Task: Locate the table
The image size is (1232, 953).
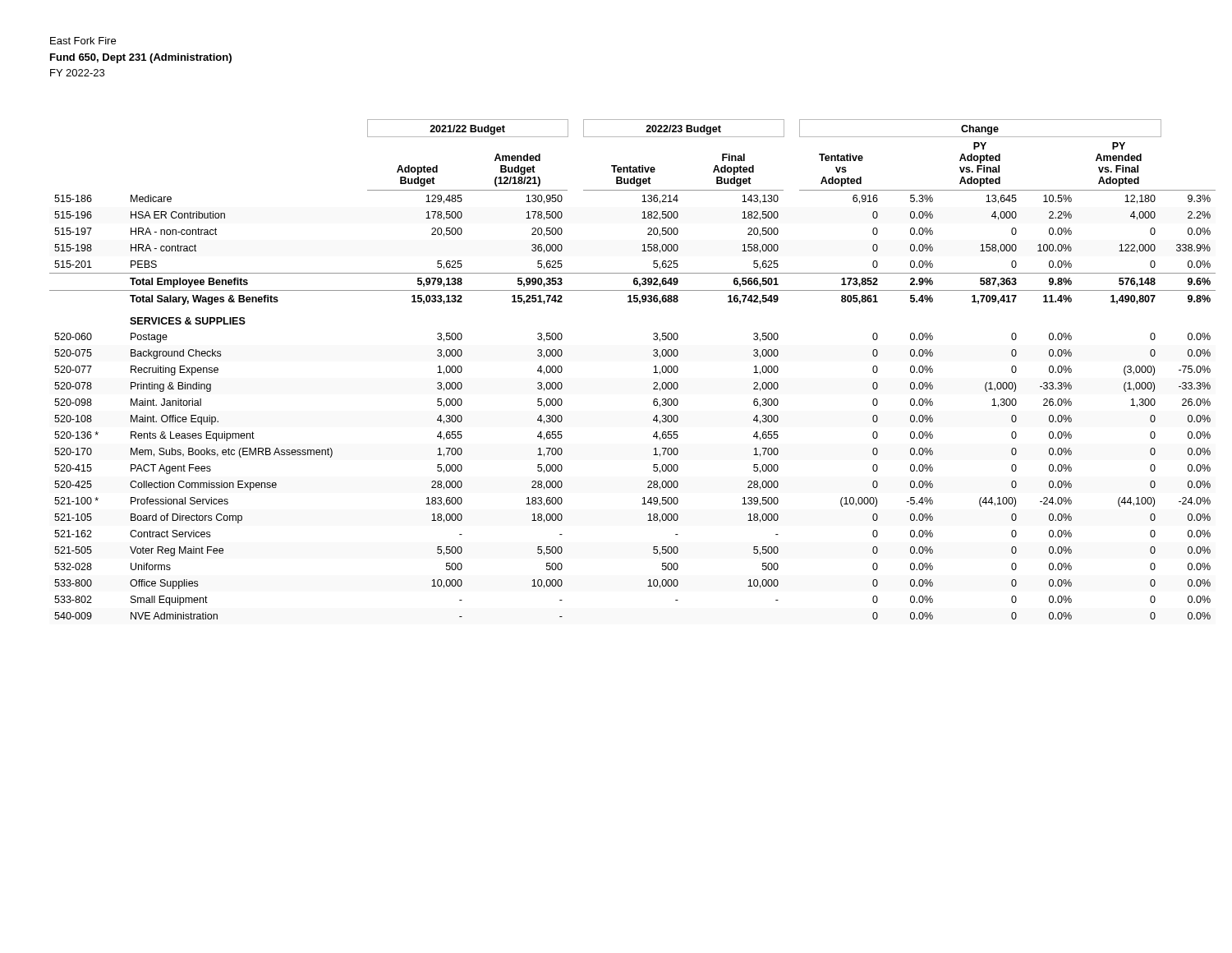Action: [x=628, y=372]
